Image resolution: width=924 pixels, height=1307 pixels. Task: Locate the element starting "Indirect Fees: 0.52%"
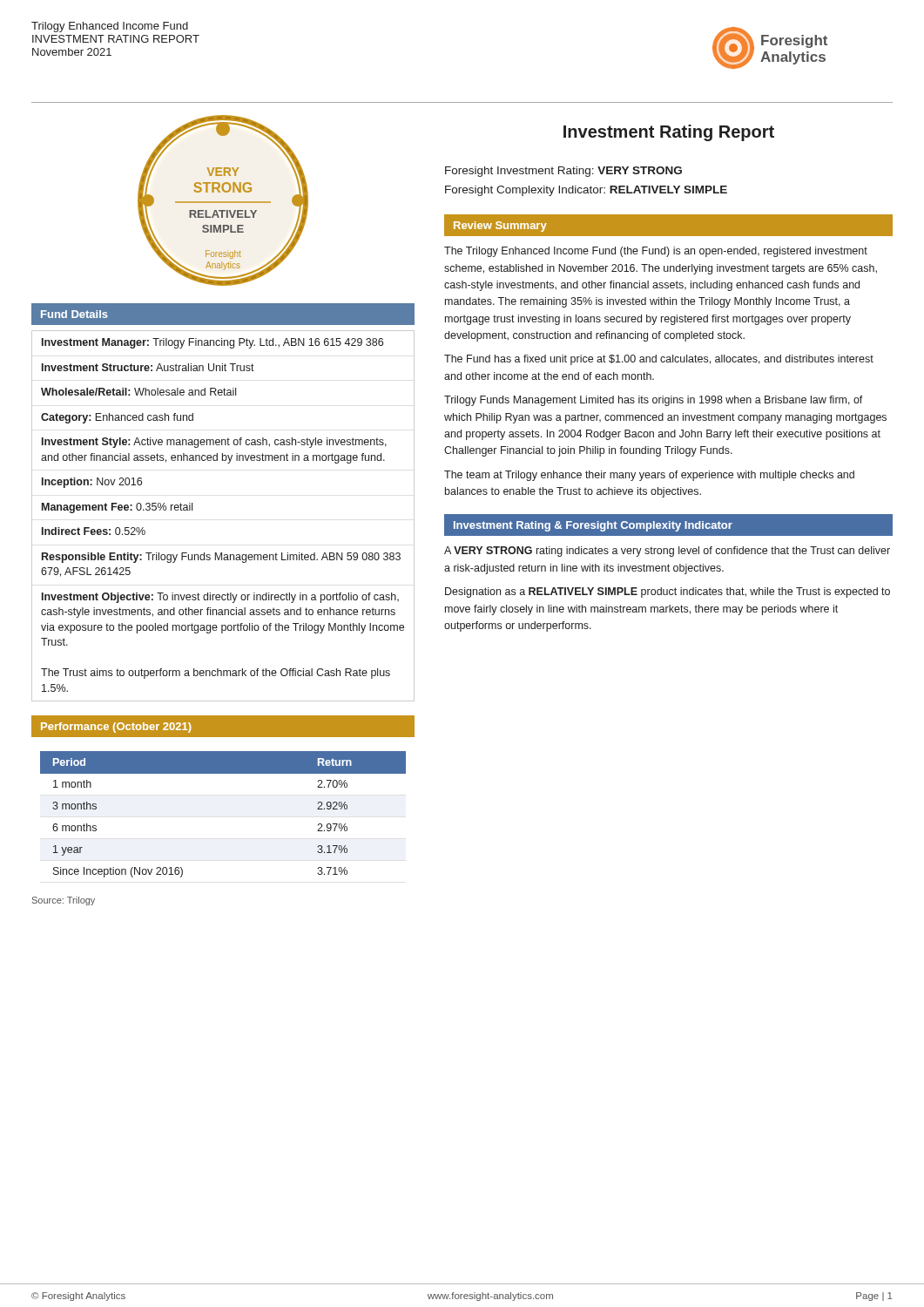pyautogui.click(x=93, y=531)
